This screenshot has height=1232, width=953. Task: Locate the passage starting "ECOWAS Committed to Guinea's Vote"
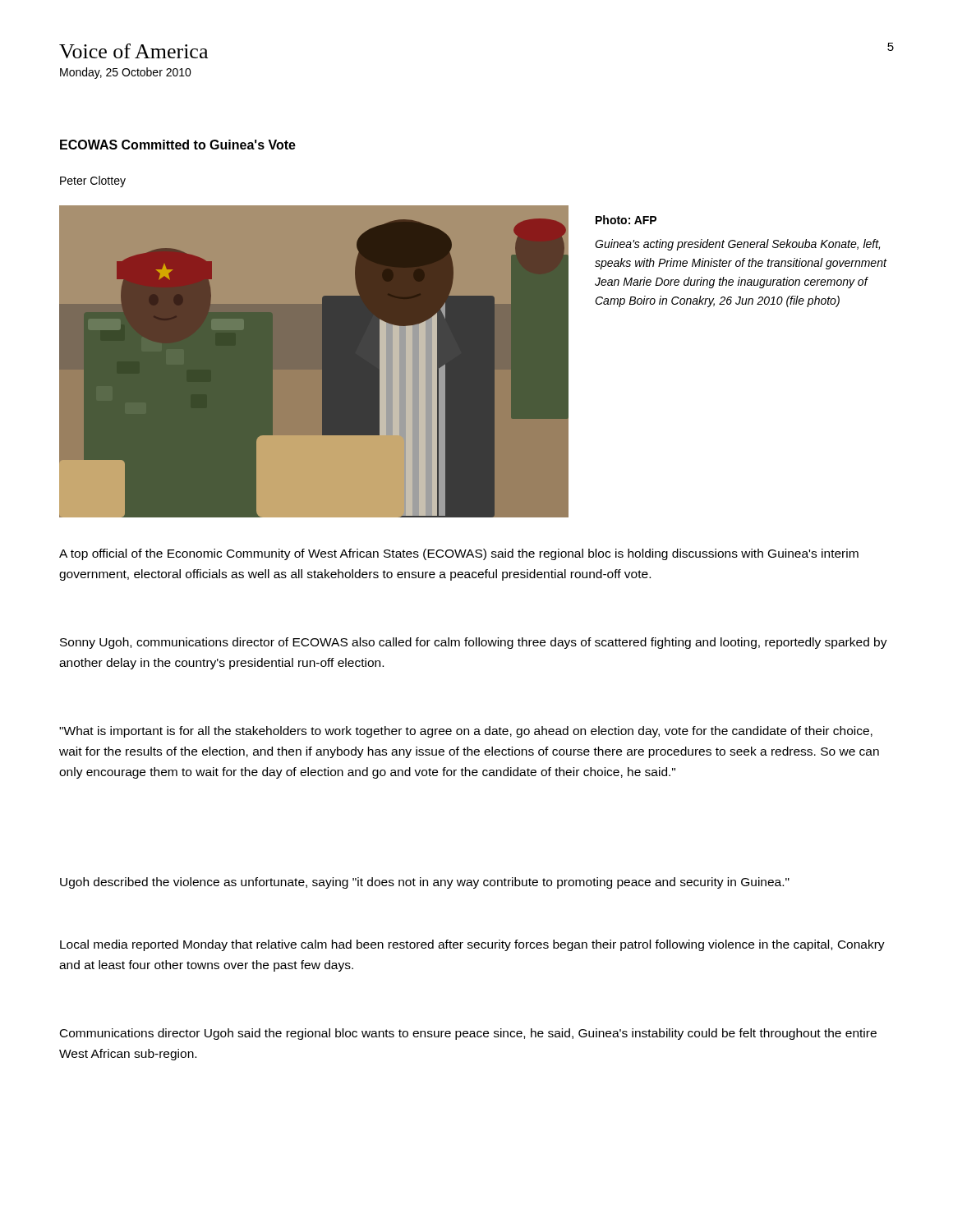click(x=177, y=145)
